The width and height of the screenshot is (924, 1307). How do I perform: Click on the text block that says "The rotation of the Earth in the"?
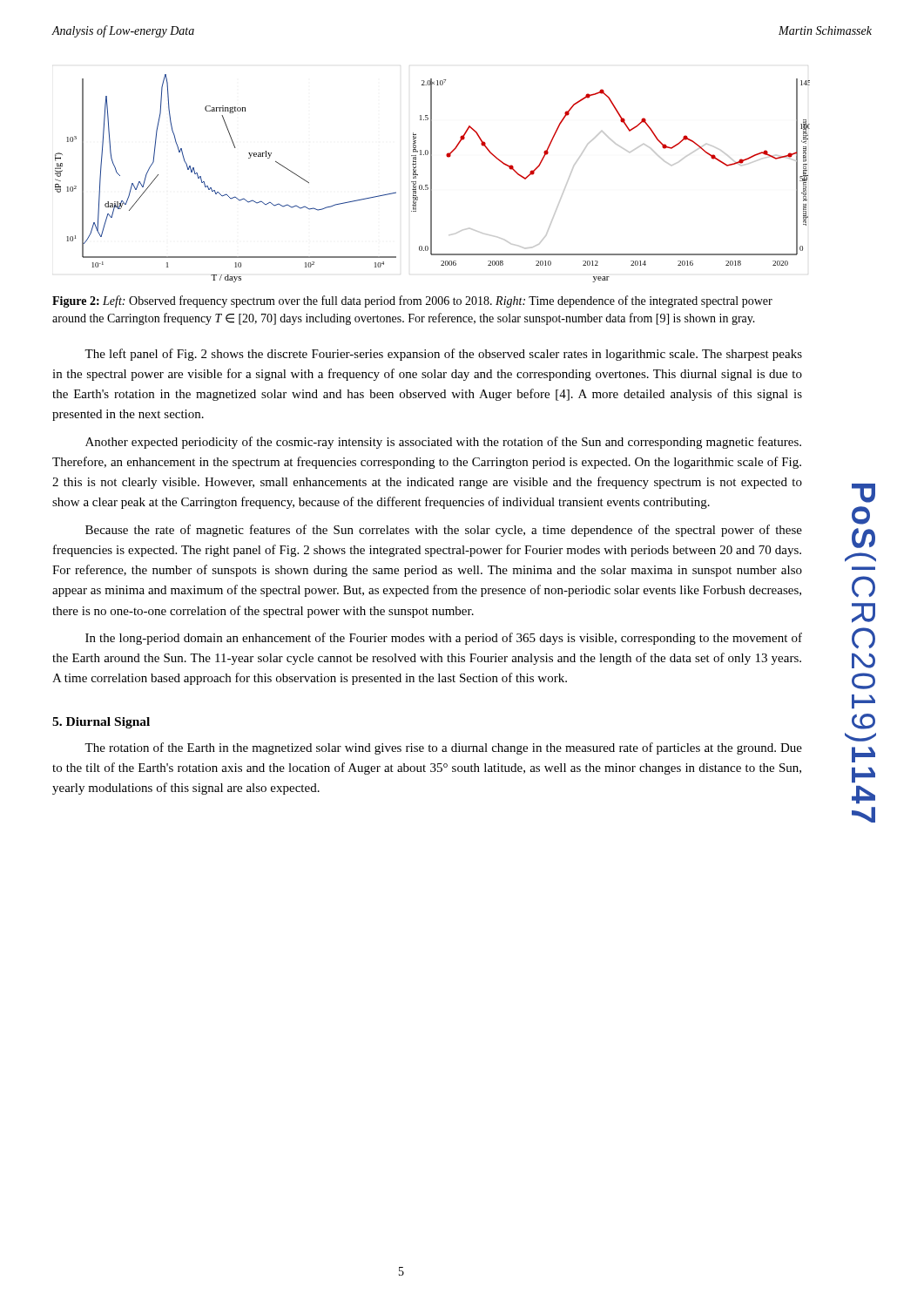pyautogui.click(x=427, y=768)
